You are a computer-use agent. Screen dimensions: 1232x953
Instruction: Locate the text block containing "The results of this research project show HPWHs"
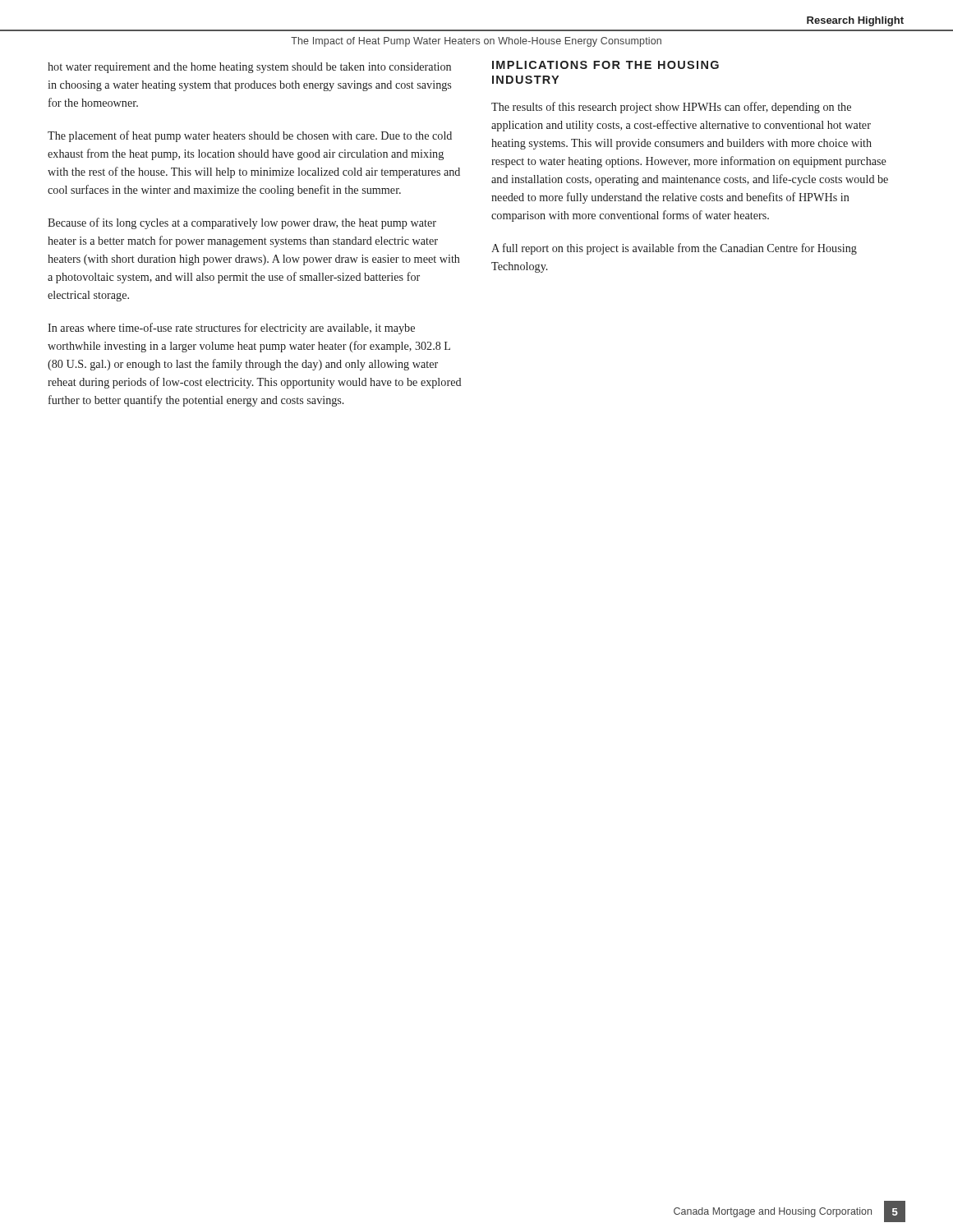[690, 161]
